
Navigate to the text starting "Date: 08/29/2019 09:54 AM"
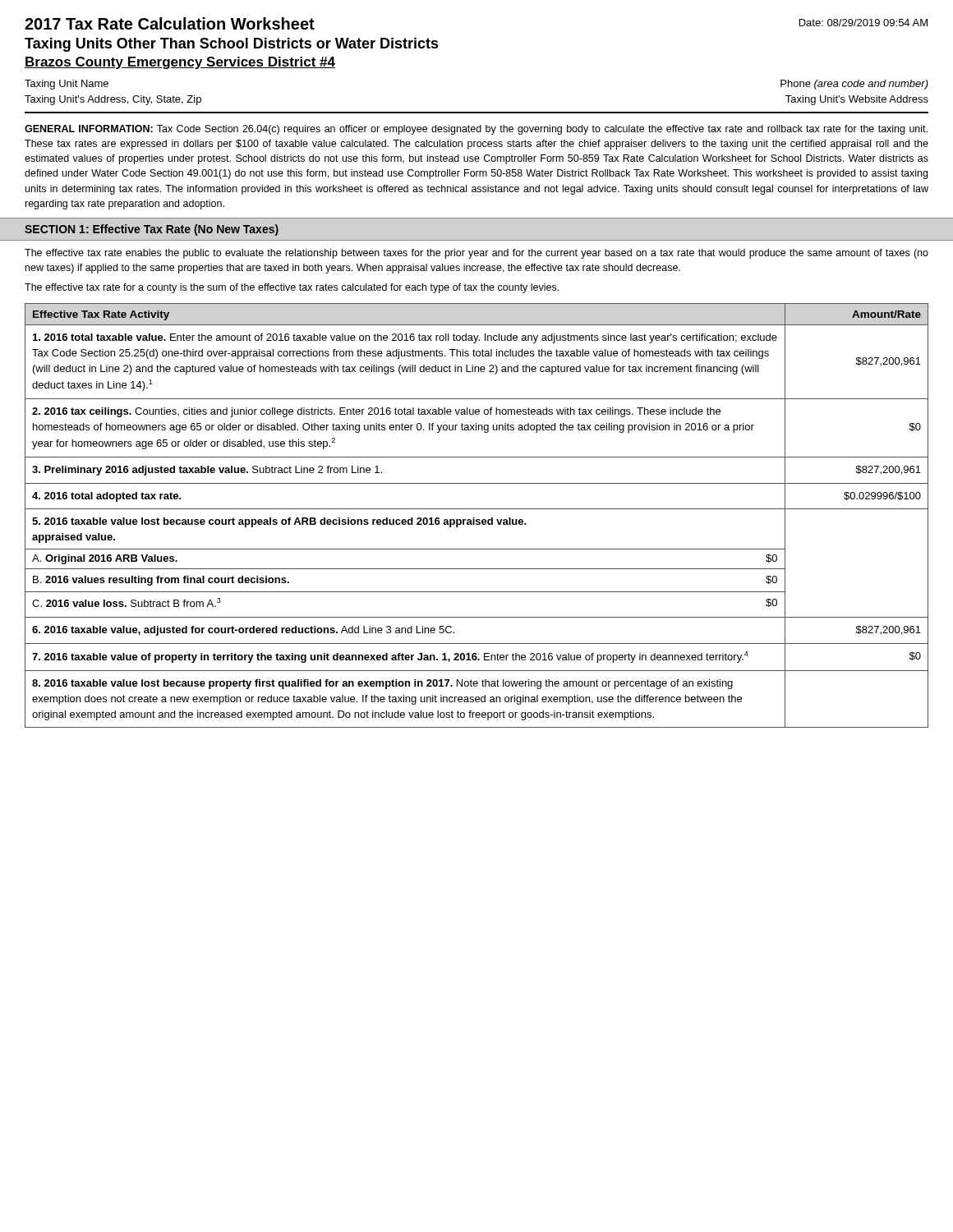click(863, 23)
